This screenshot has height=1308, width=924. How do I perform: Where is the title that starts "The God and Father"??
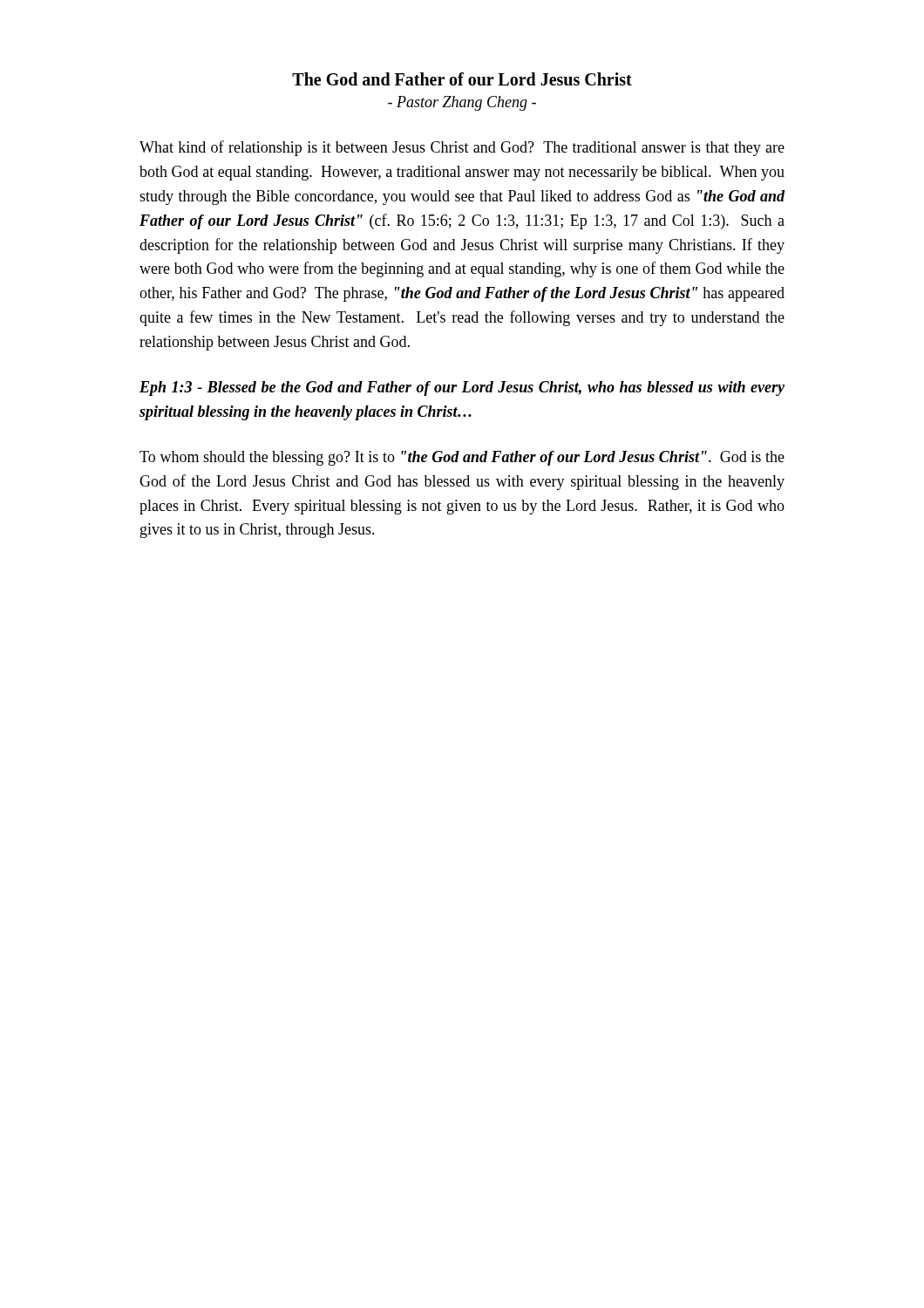tap(462, 91)
